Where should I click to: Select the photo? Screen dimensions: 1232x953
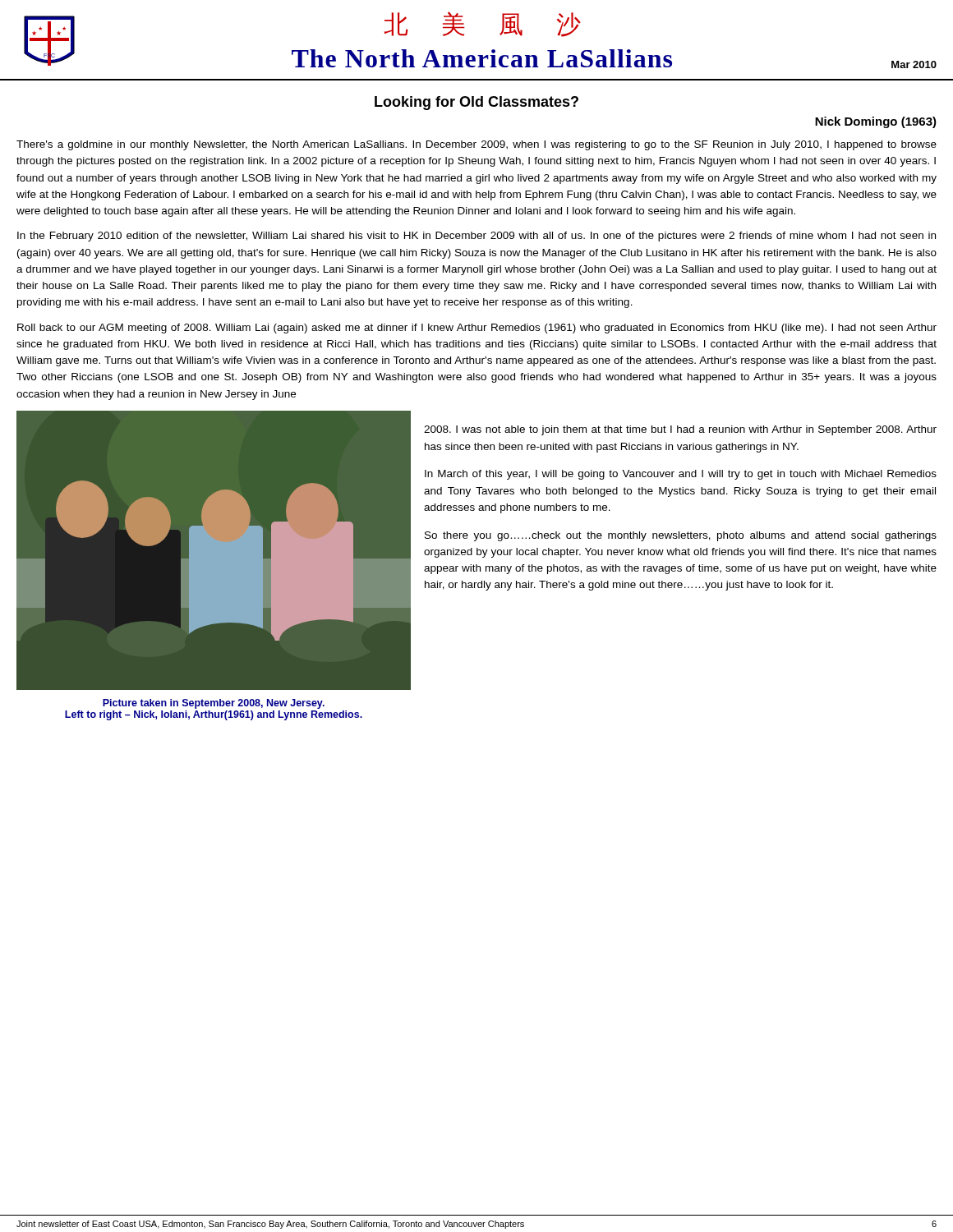(214, 551)
